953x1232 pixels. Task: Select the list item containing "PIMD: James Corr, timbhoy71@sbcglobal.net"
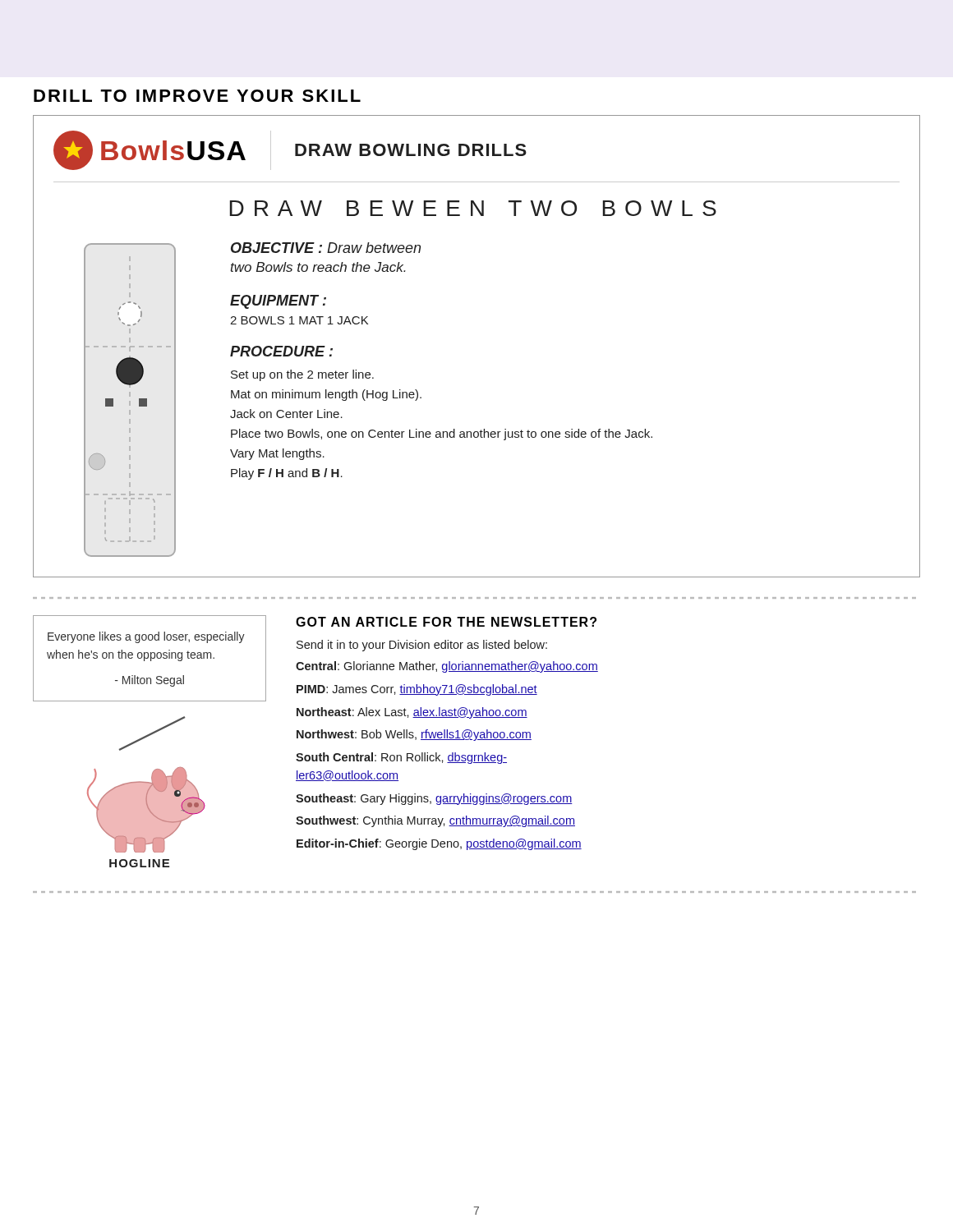point(416,689)
